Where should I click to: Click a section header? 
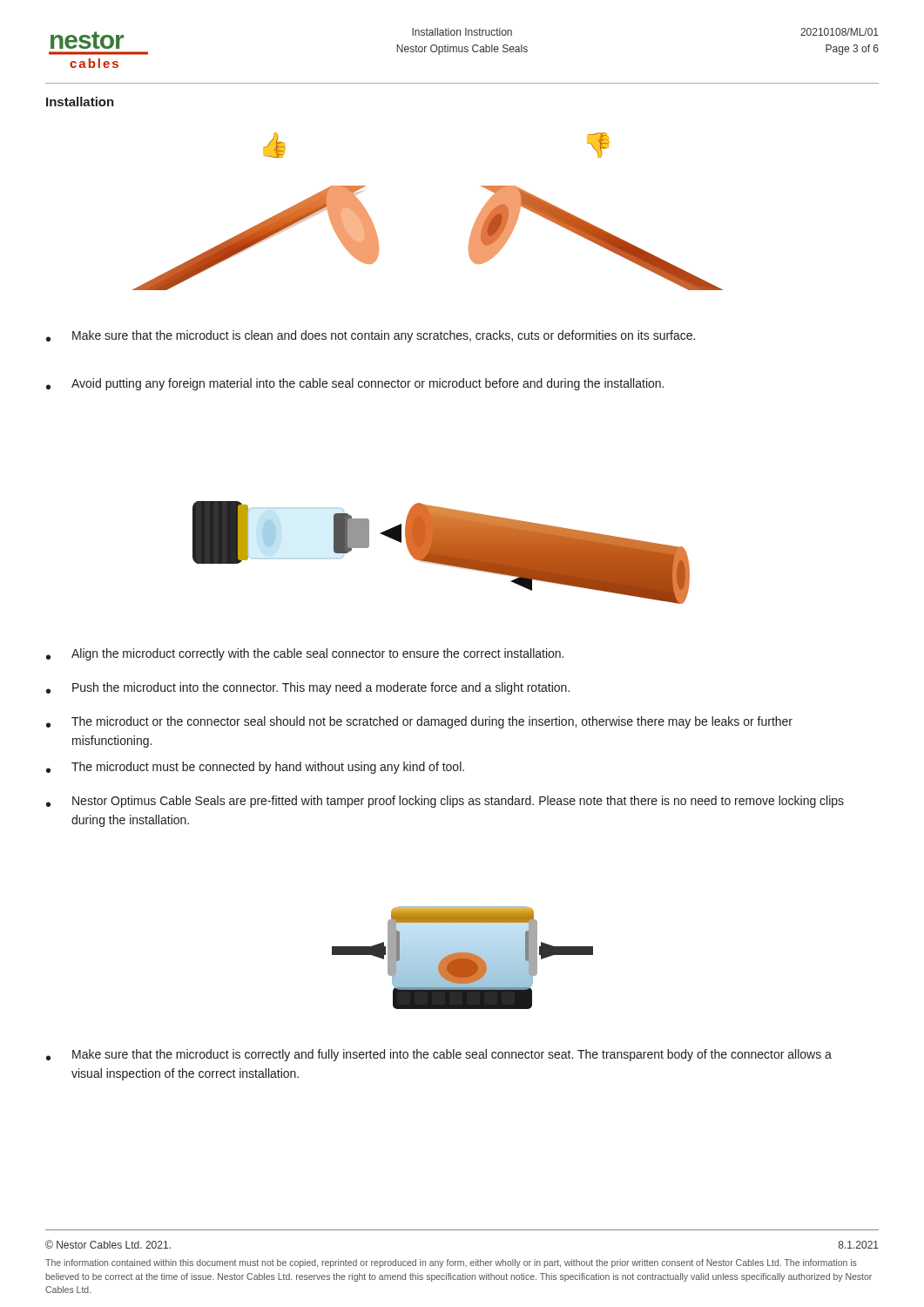tap(80, 101)
